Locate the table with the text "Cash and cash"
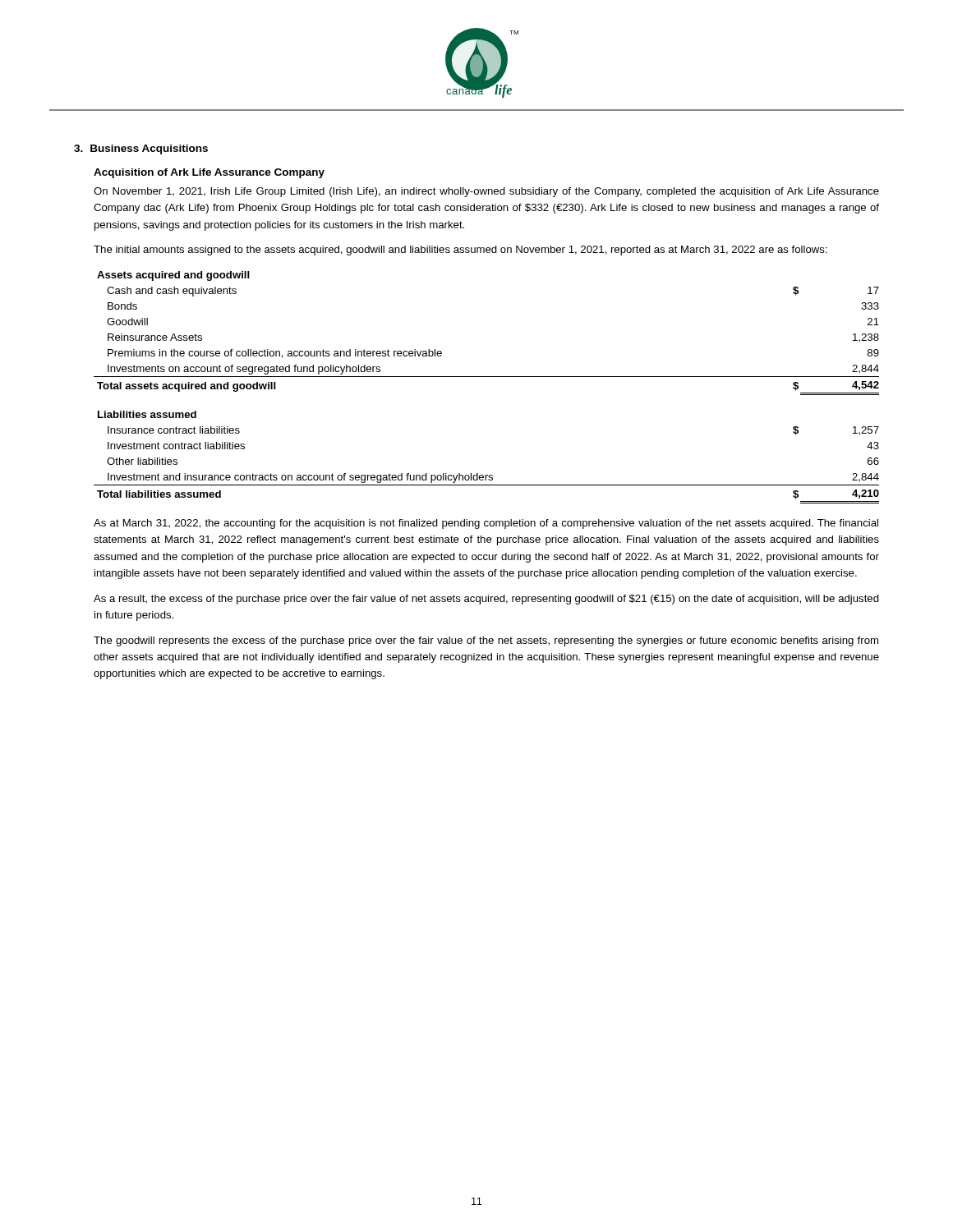Viewport: 953px width, 1232px height. pyautogui.click(x=486, y=331)
